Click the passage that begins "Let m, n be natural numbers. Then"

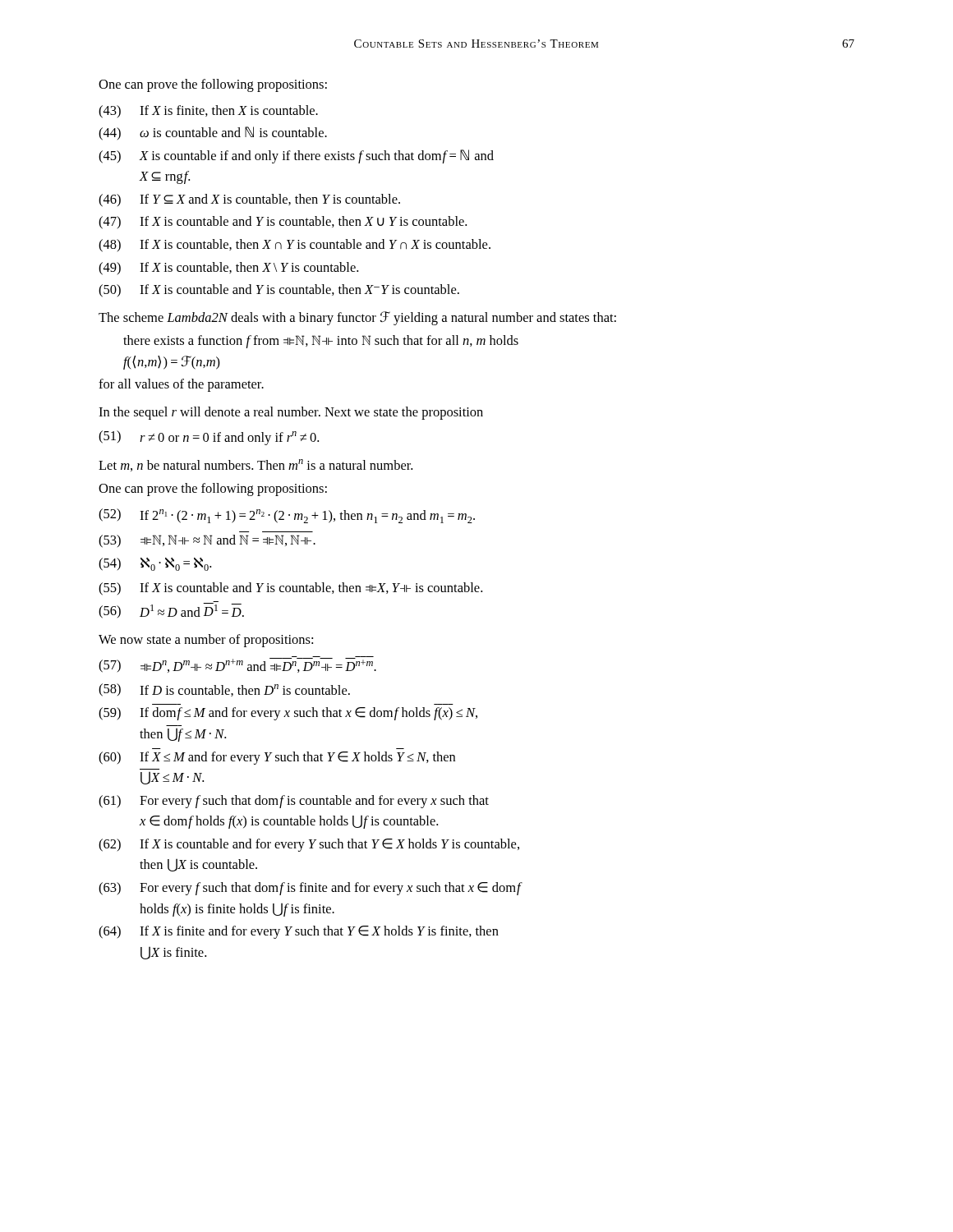[256, 463]
